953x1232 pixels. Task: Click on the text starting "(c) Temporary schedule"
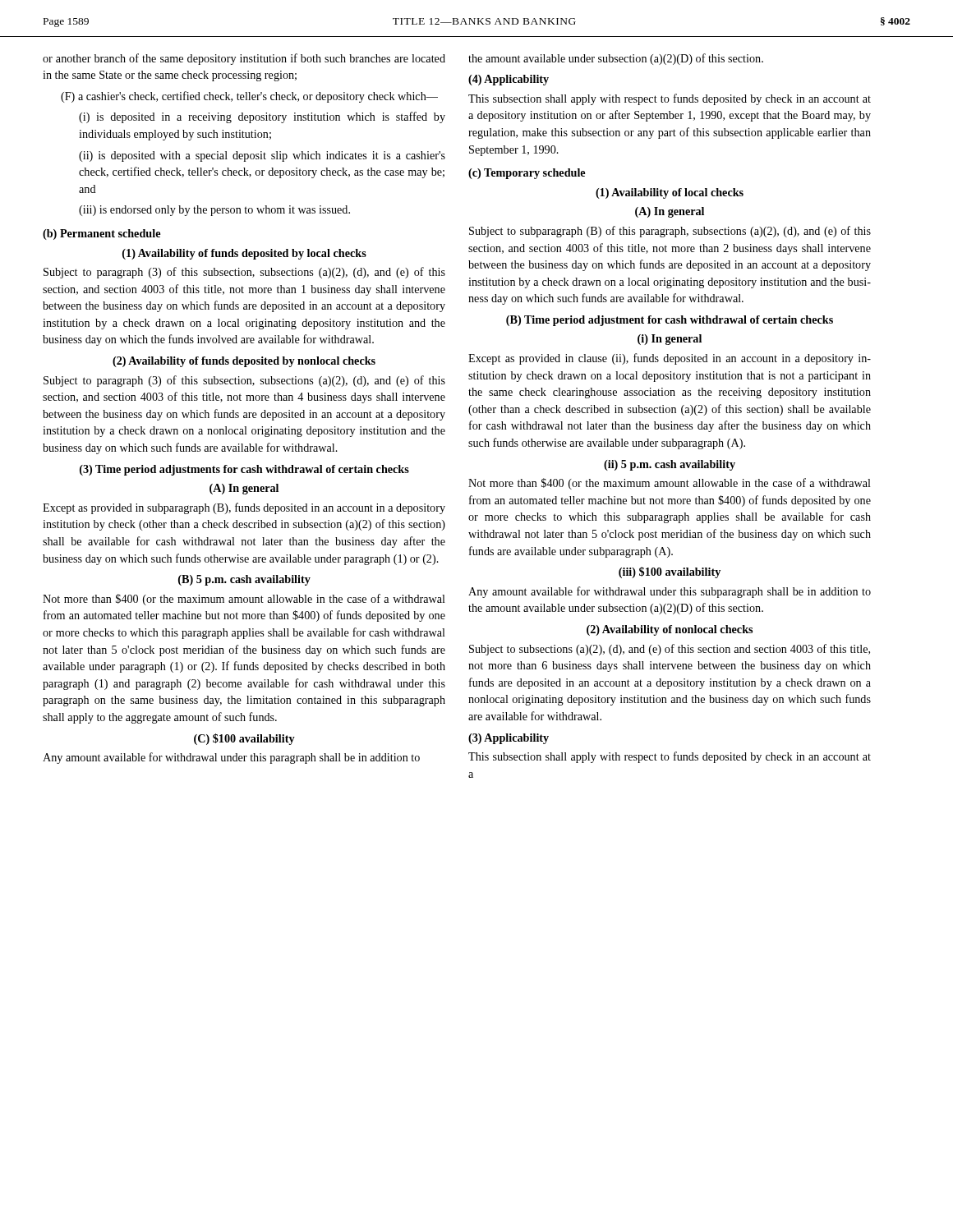click(527, 173)
